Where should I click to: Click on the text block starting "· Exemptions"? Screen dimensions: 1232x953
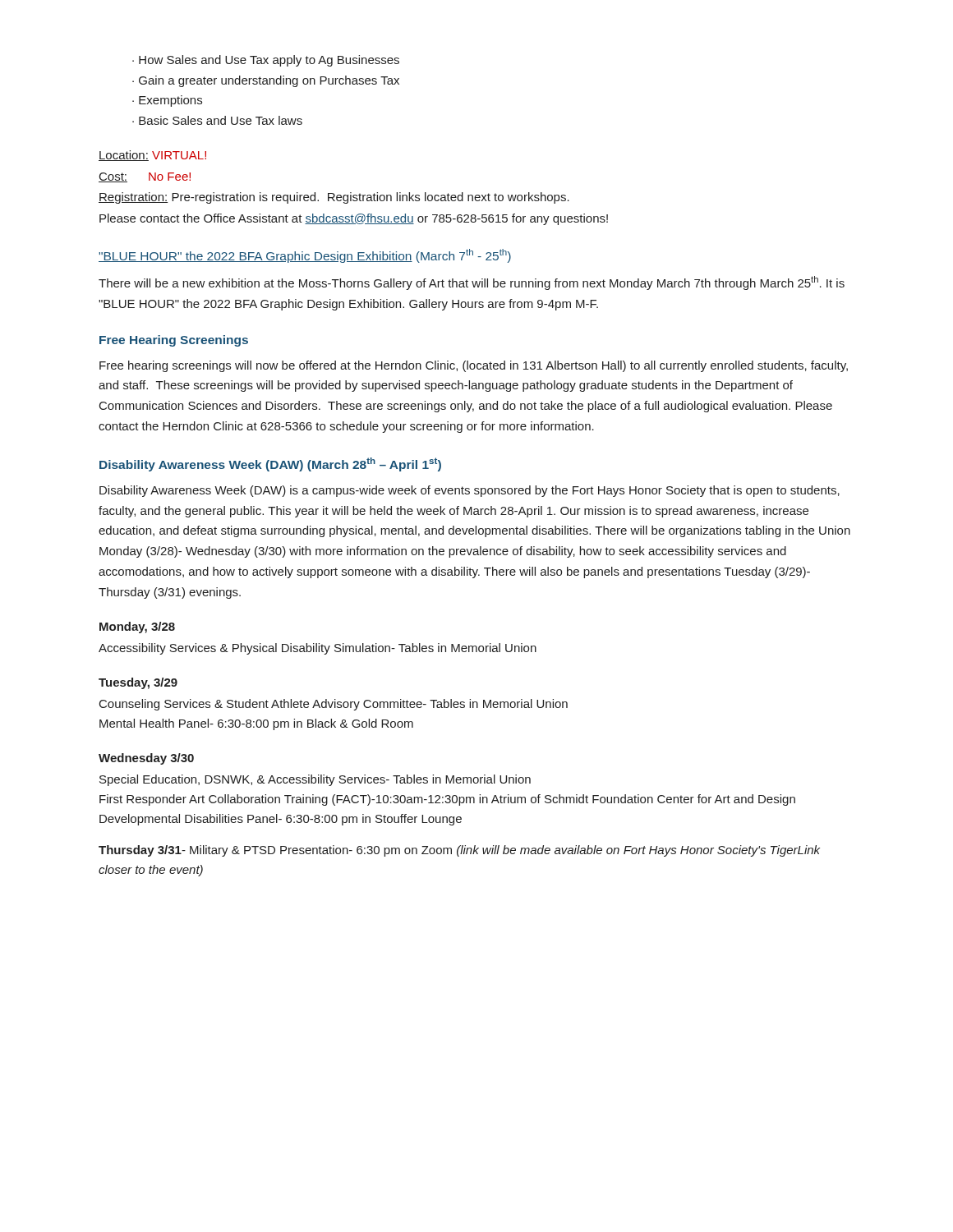[x=167, y=100]
